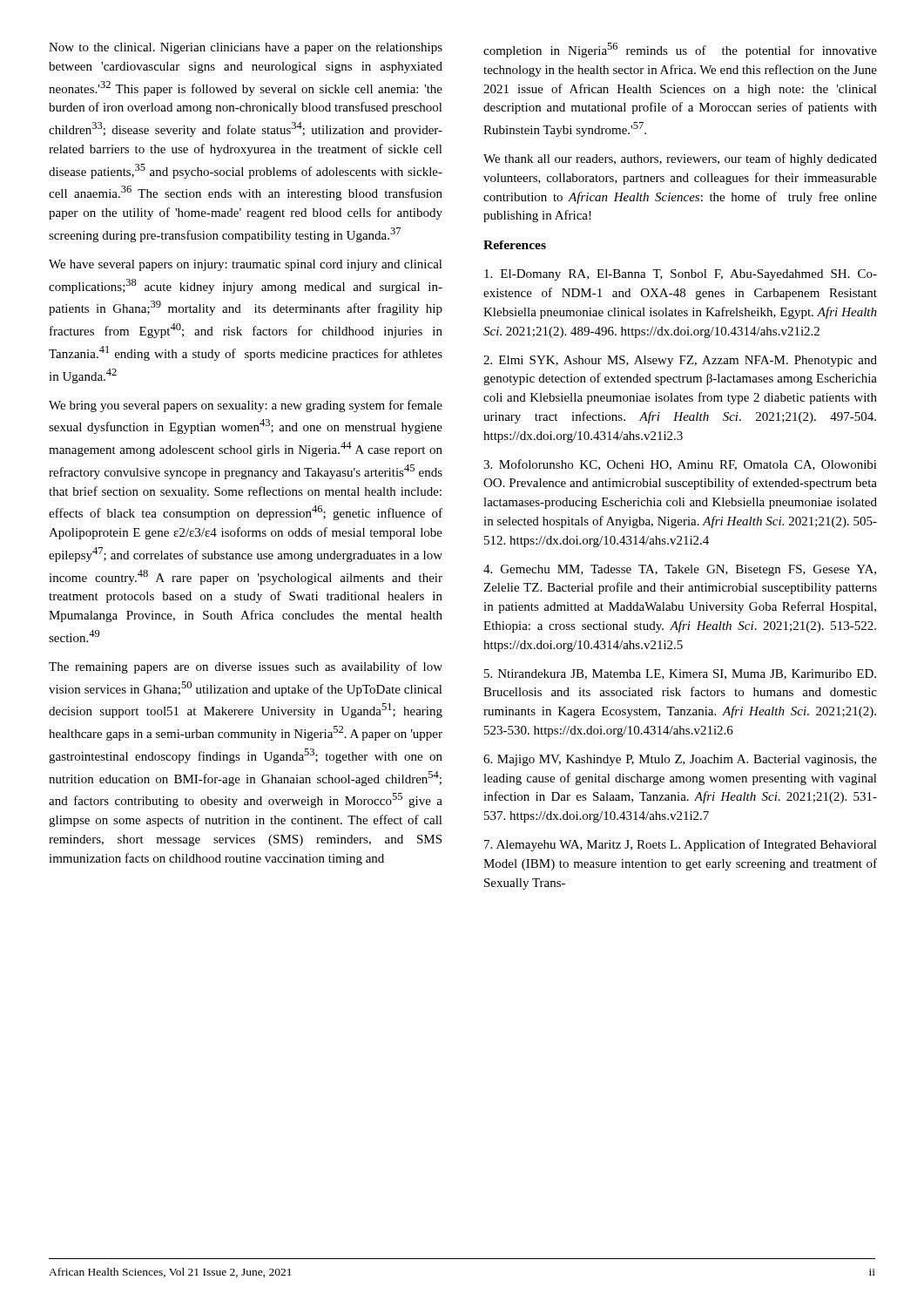This screenshot has width=924, height=1307.
Task: Click on the element starting "El-Domany RA, El-Banna T,"
Action: [680, 303]
